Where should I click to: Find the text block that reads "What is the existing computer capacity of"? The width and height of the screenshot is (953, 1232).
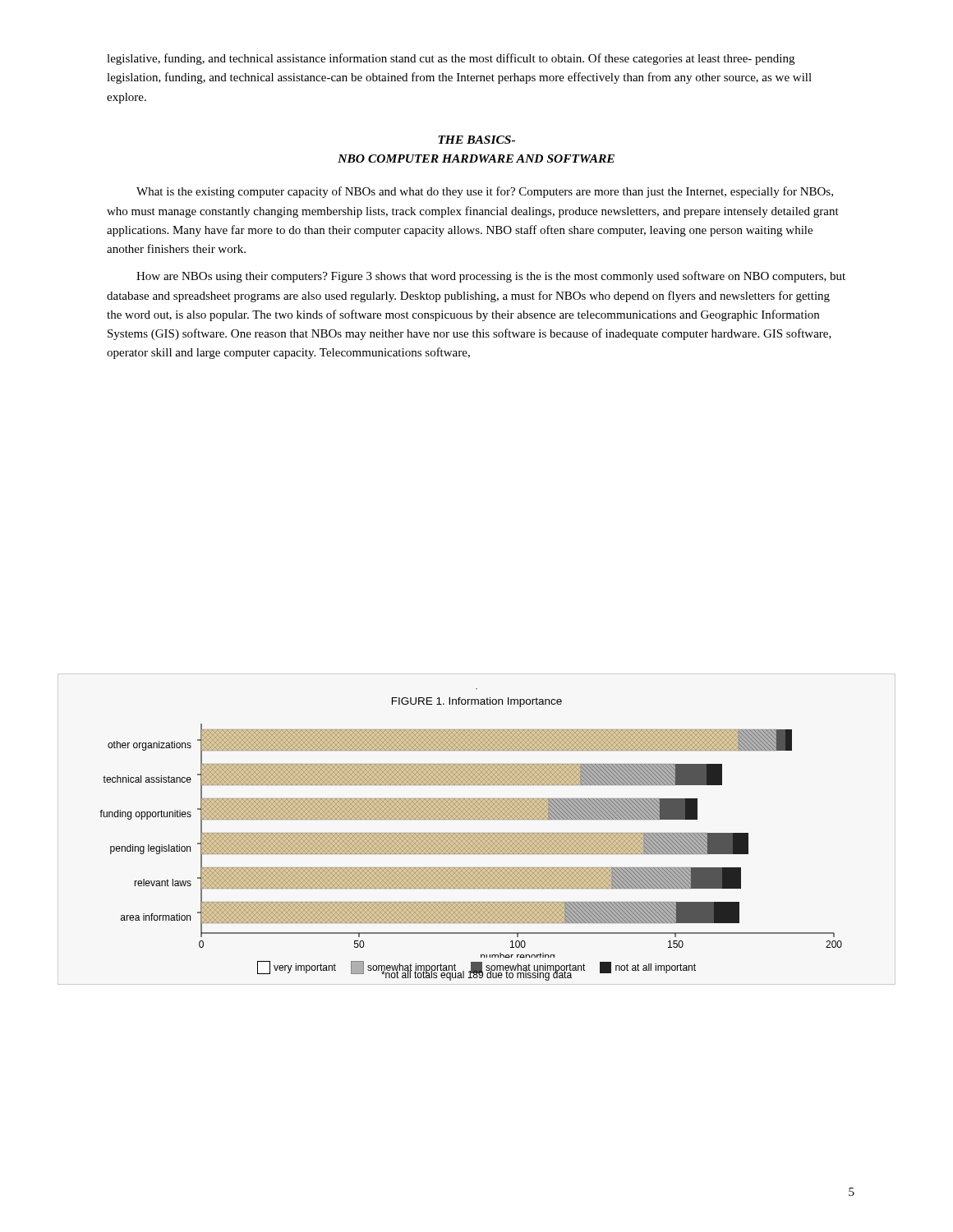[473, 220]
